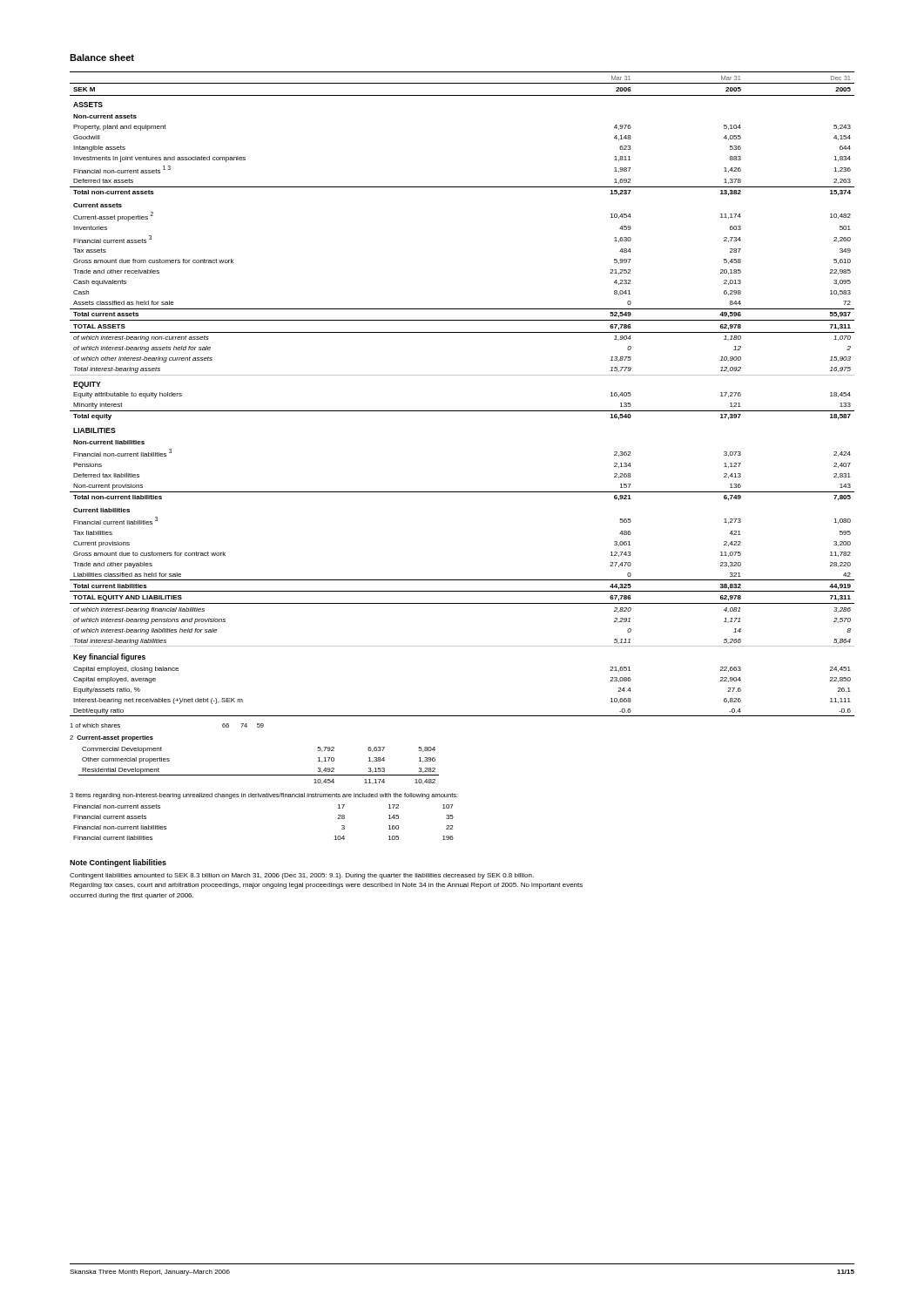This screenshot has height=1307, width=924.
Task: Point to the region starting "3 Items regarding non-interest-bearing unrealized changes"
Action: coord(462,817)
